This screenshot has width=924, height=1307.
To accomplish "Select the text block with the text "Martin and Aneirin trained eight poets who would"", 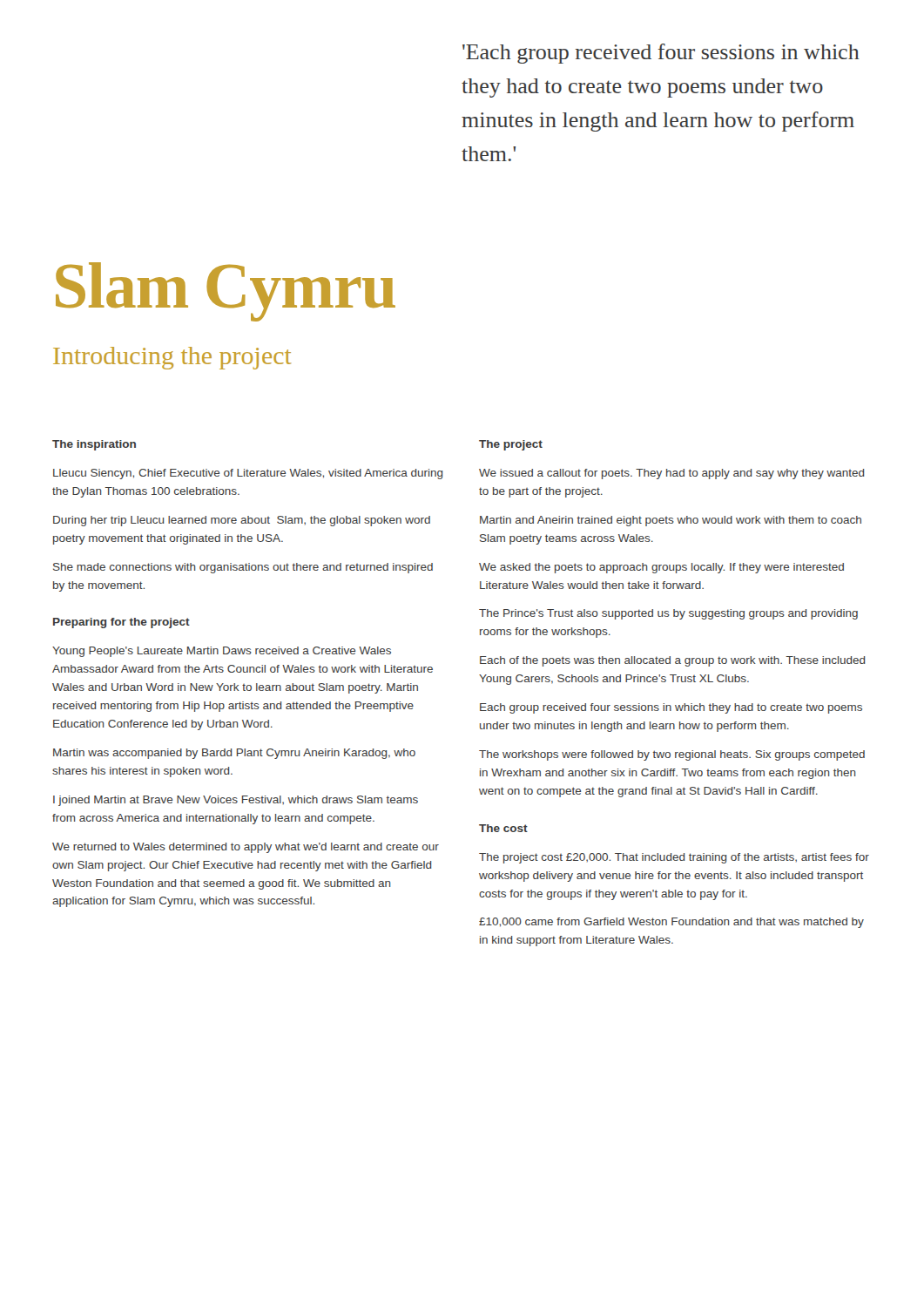I will tap(675, 530).
